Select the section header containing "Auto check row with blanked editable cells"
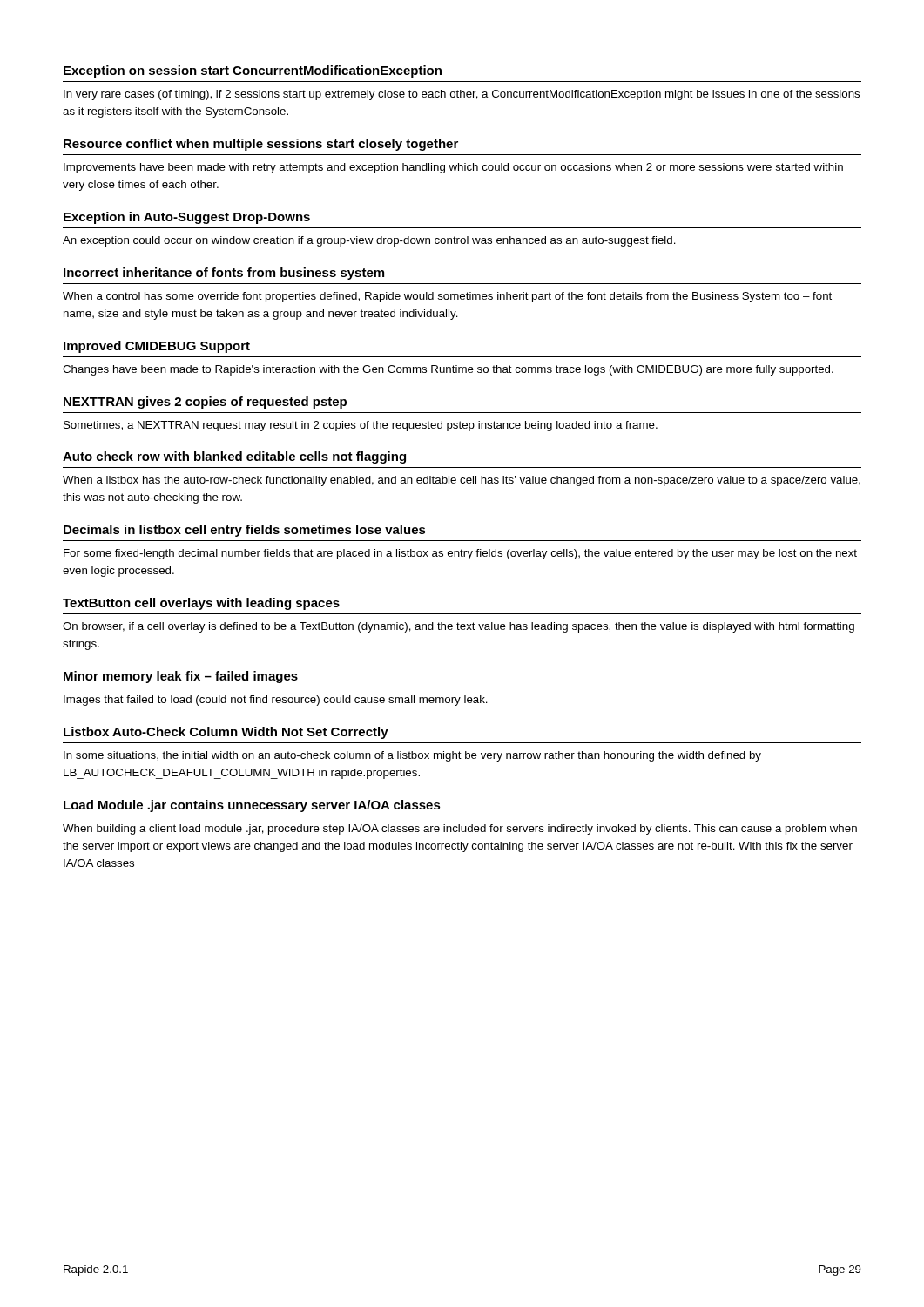This screenshot has width=924, height=1307. click(462, 459)
